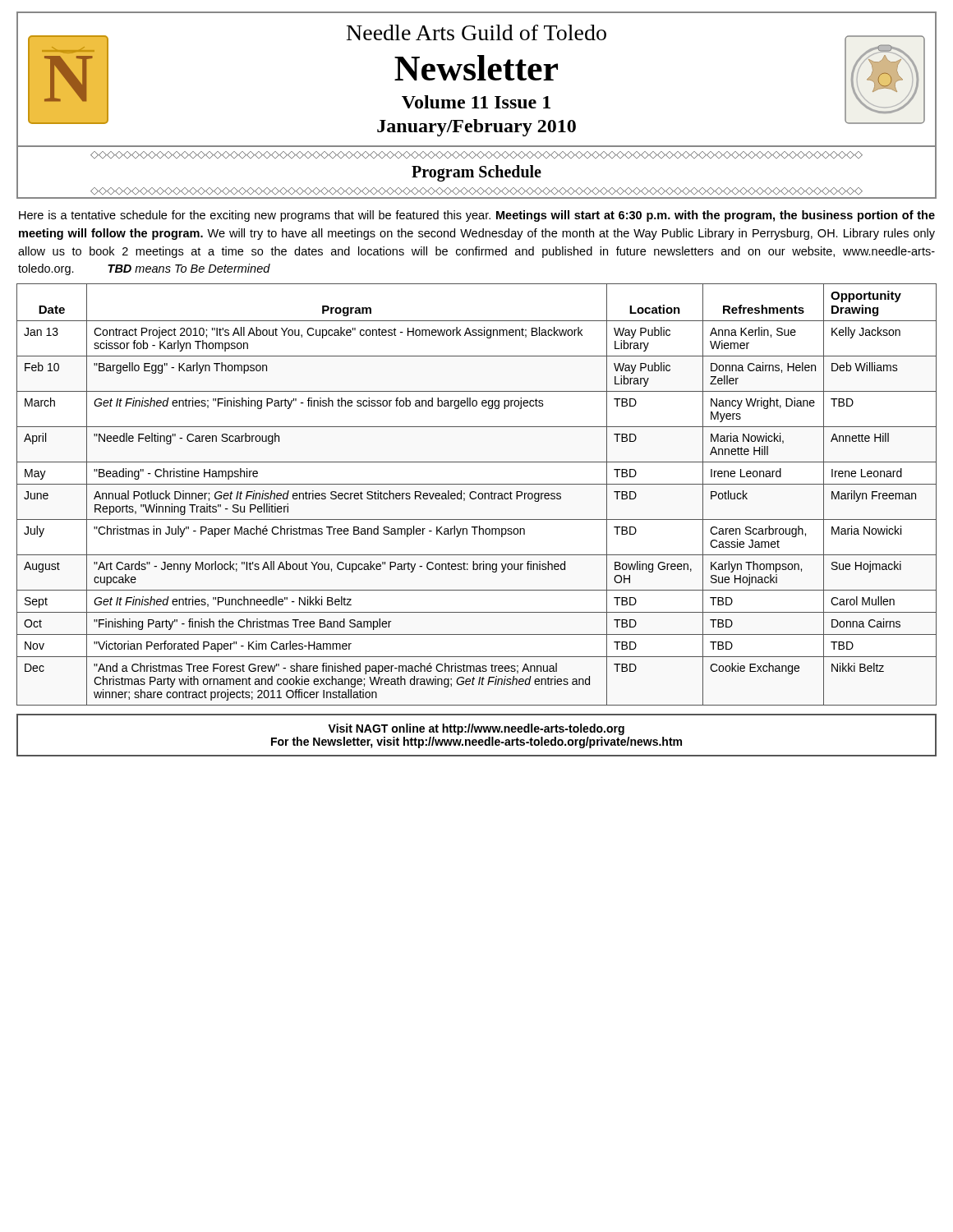This screenshot has width=953, height=1232.
Task: Find the text block containing "Here is a"
Action: (x=476, y=242)
